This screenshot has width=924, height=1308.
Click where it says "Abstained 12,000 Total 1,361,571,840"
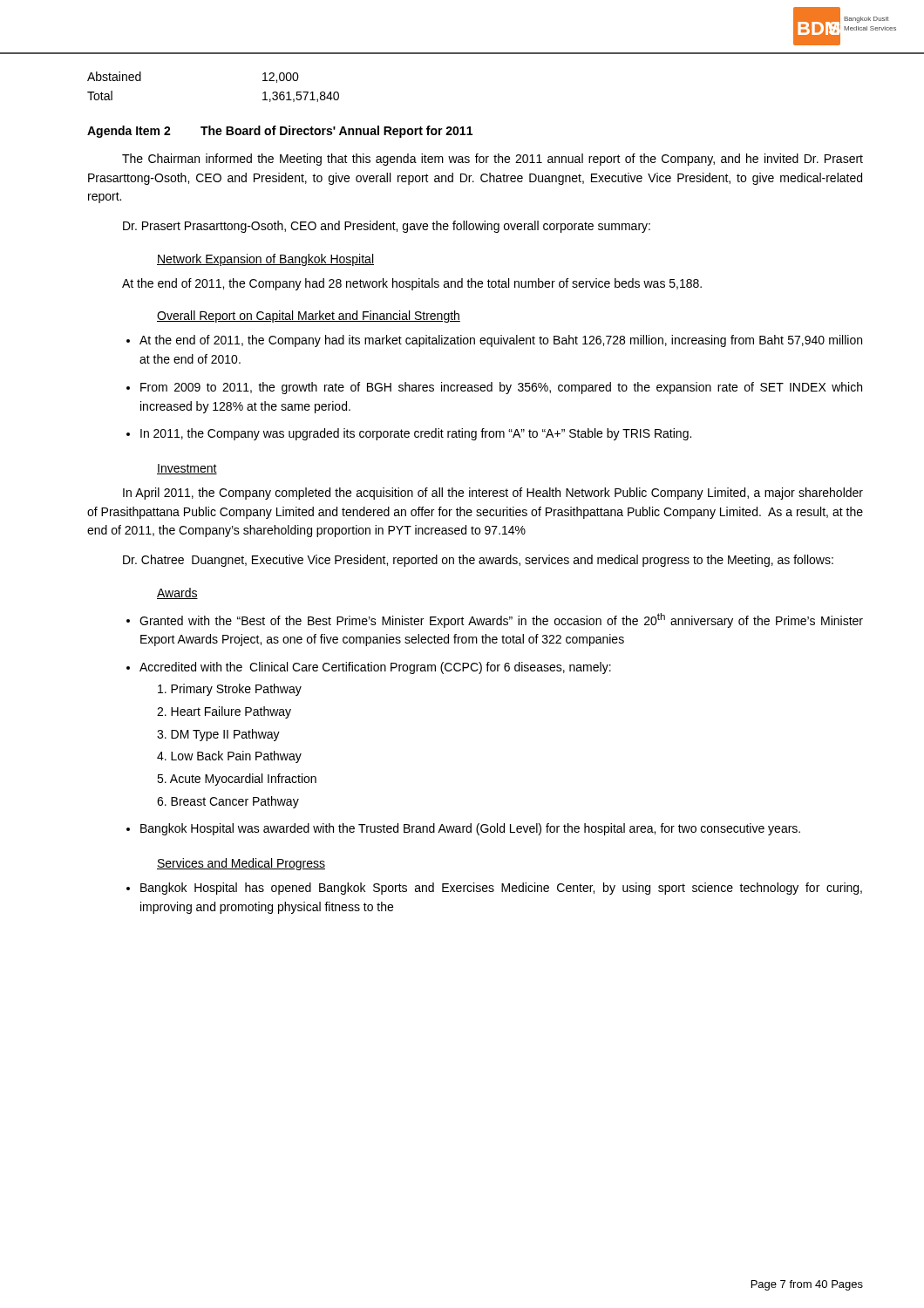tap(109, 77)
